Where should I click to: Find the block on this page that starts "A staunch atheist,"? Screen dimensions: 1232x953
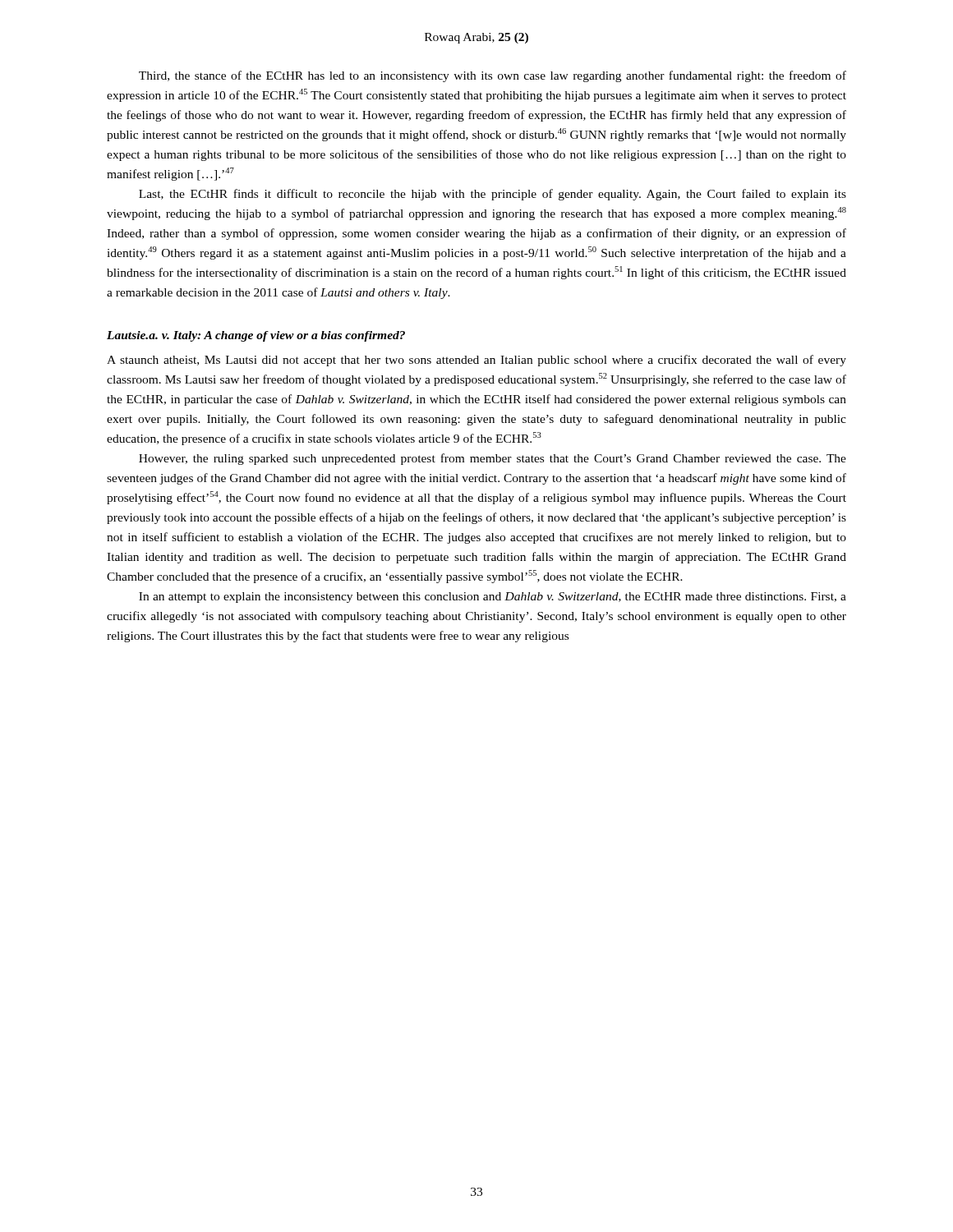476,399
